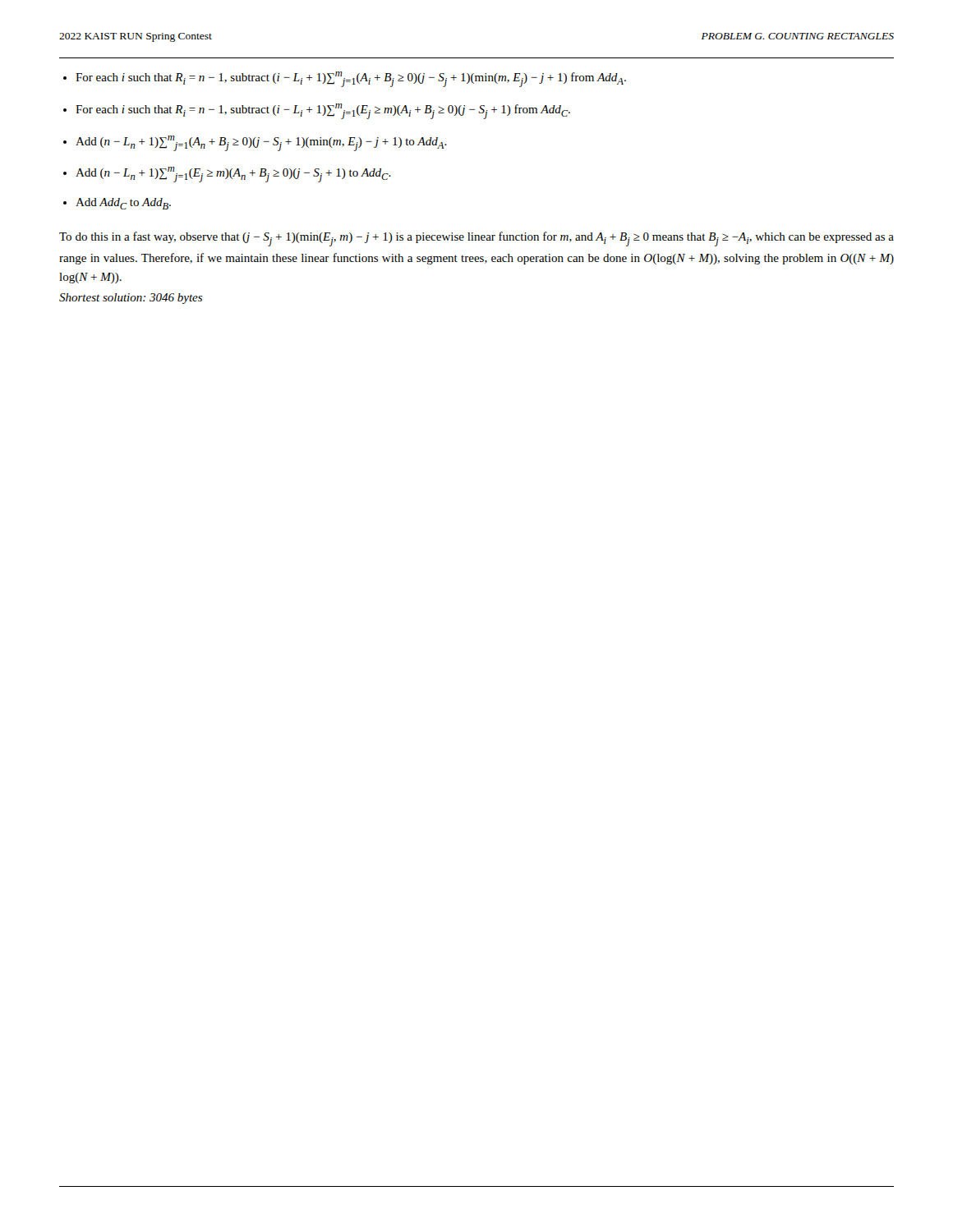Where does it say "Shortest solution: 3046 bytes"?
The height and width of the screenshot is (1232, 953).
click(131, 297)
